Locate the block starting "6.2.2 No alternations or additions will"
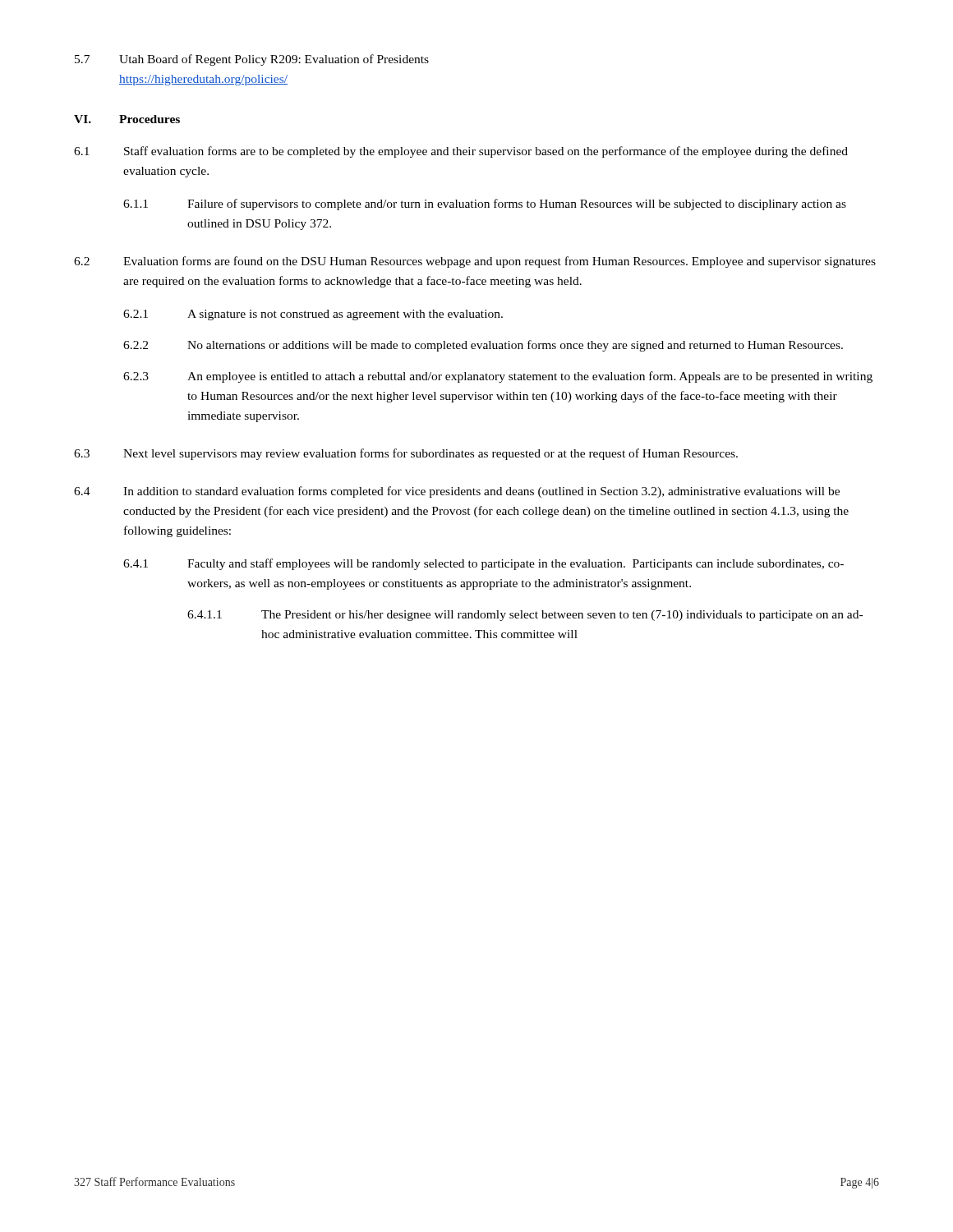This screenshot has height=1232, width=953. [483, 345]
